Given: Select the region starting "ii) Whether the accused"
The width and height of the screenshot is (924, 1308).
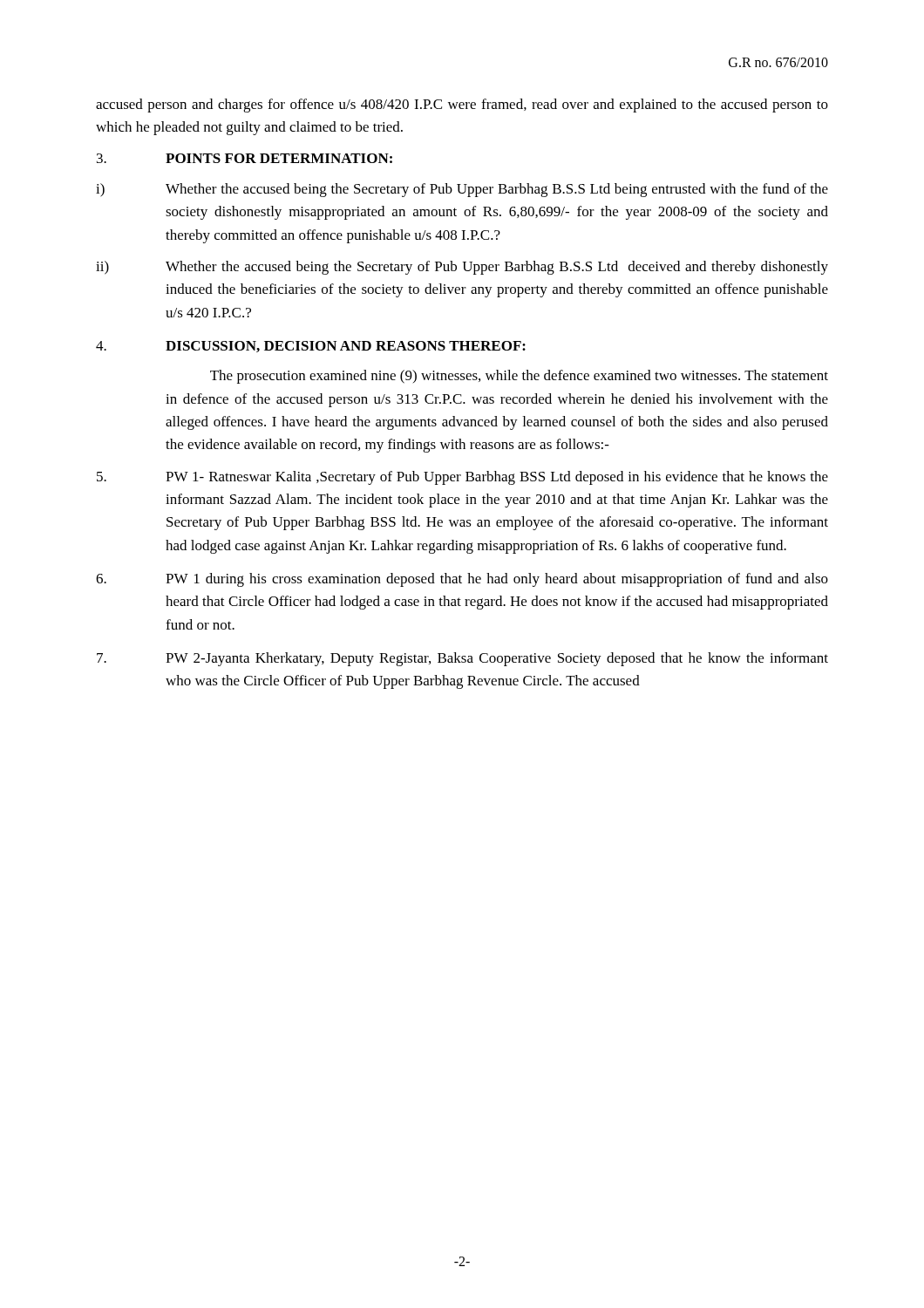Looking at the screenshot, I should click(x=462, y=290).
